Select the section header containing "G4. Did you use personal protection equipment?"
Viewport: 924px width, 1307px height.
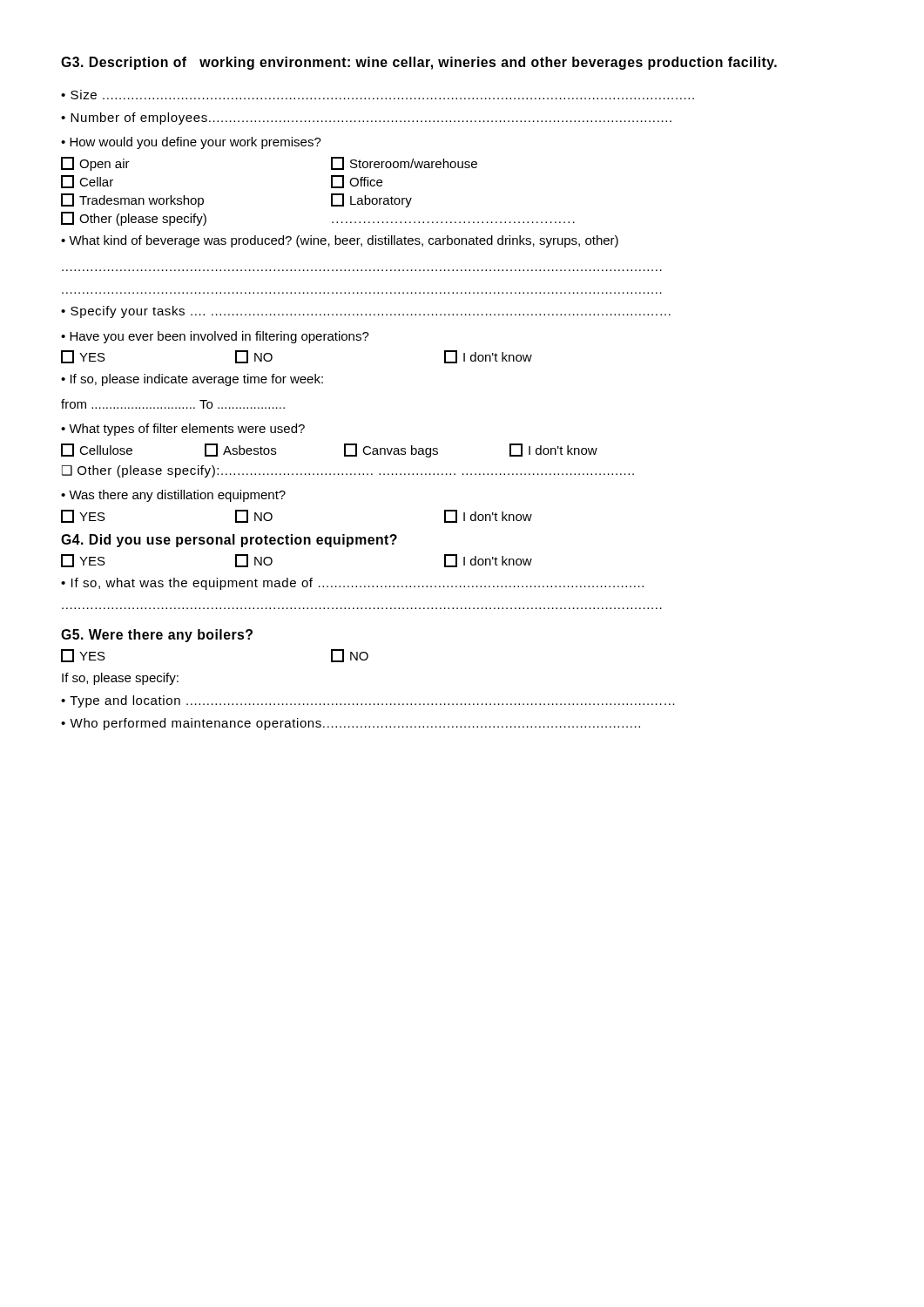(229, 540)
